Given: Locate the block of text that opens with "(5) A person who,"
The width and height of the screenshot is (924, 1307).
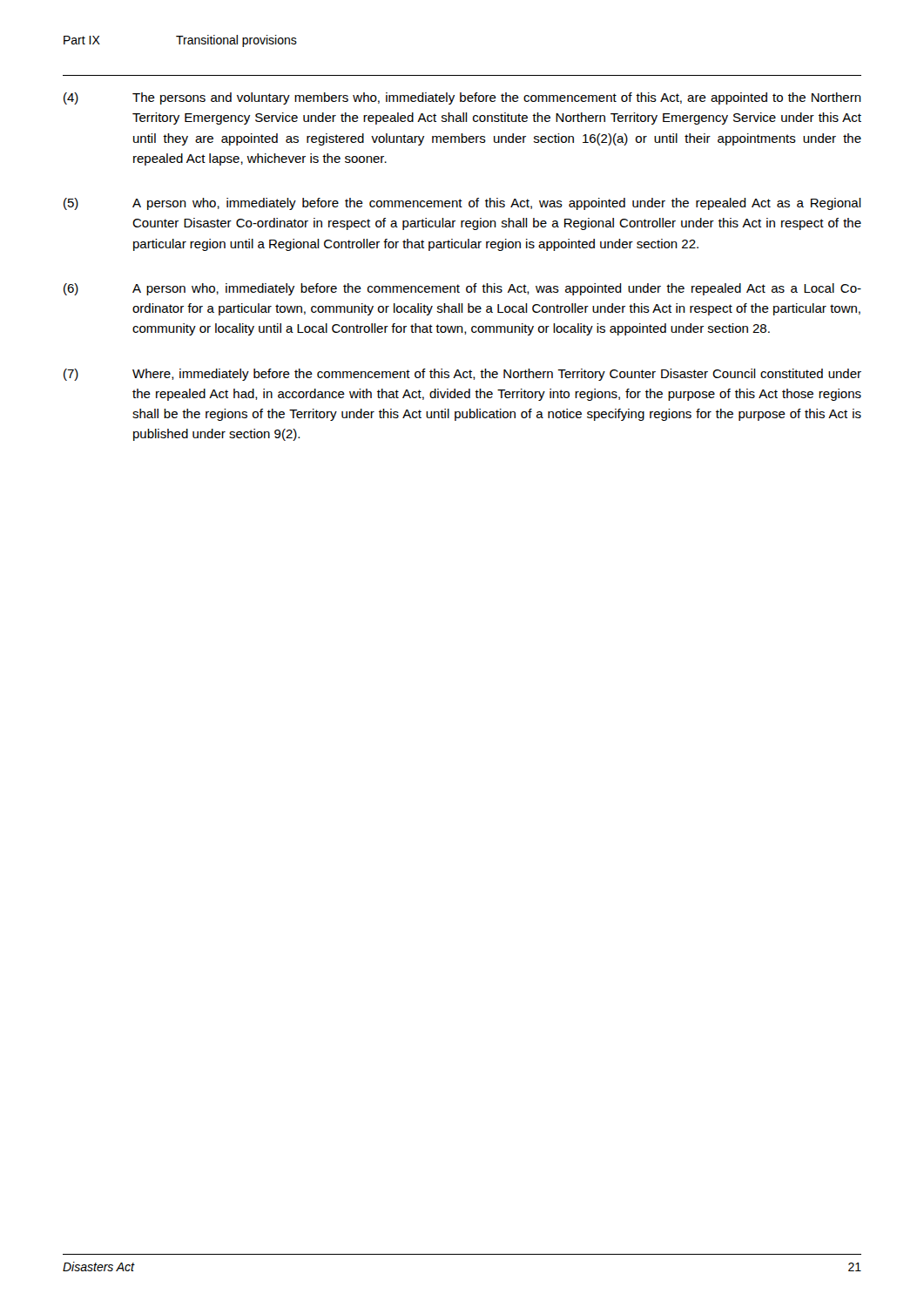Looking at the screenshot, I should pos(462,223).
